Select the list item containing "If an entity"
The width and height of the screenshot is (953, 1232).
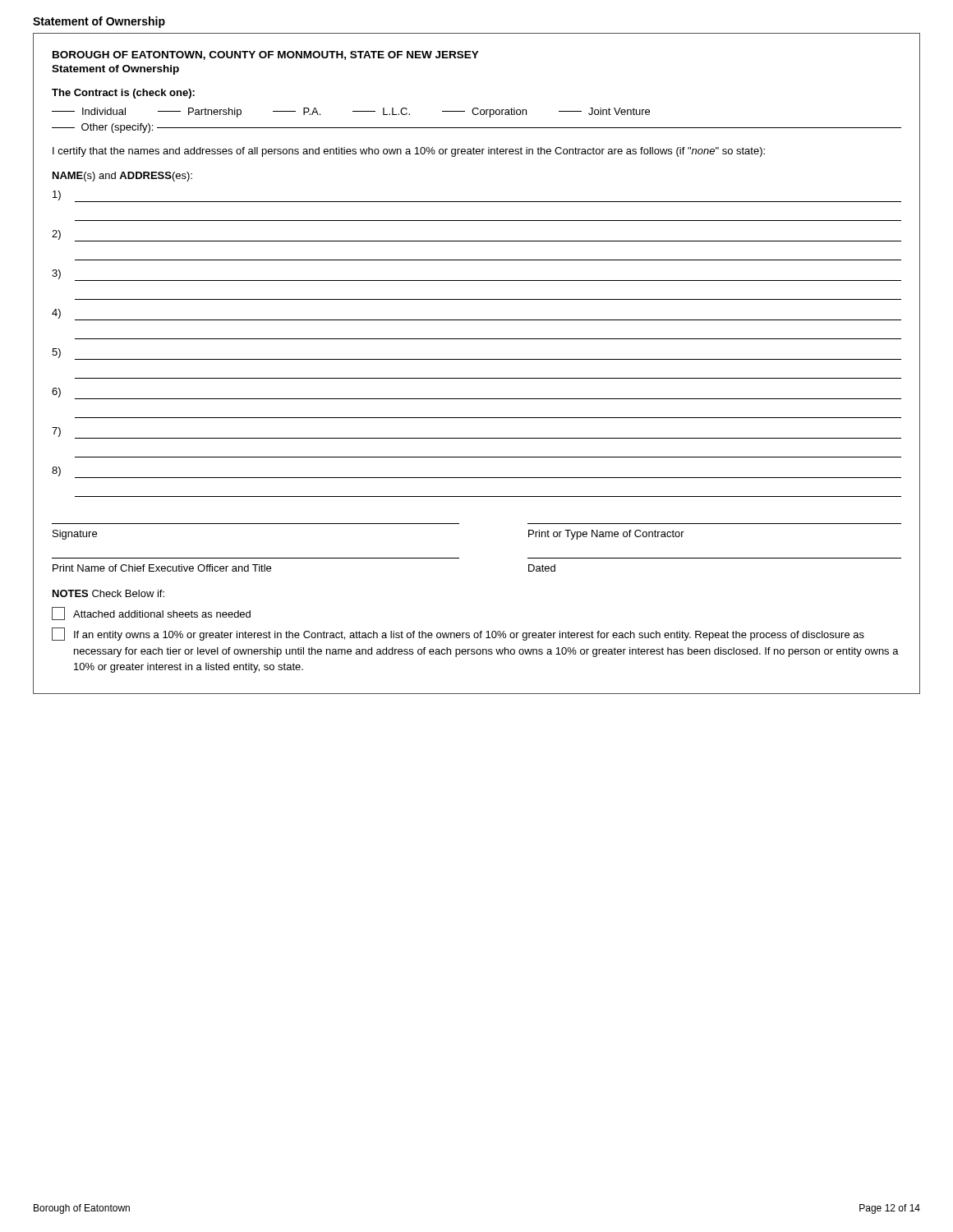(476, 651)
